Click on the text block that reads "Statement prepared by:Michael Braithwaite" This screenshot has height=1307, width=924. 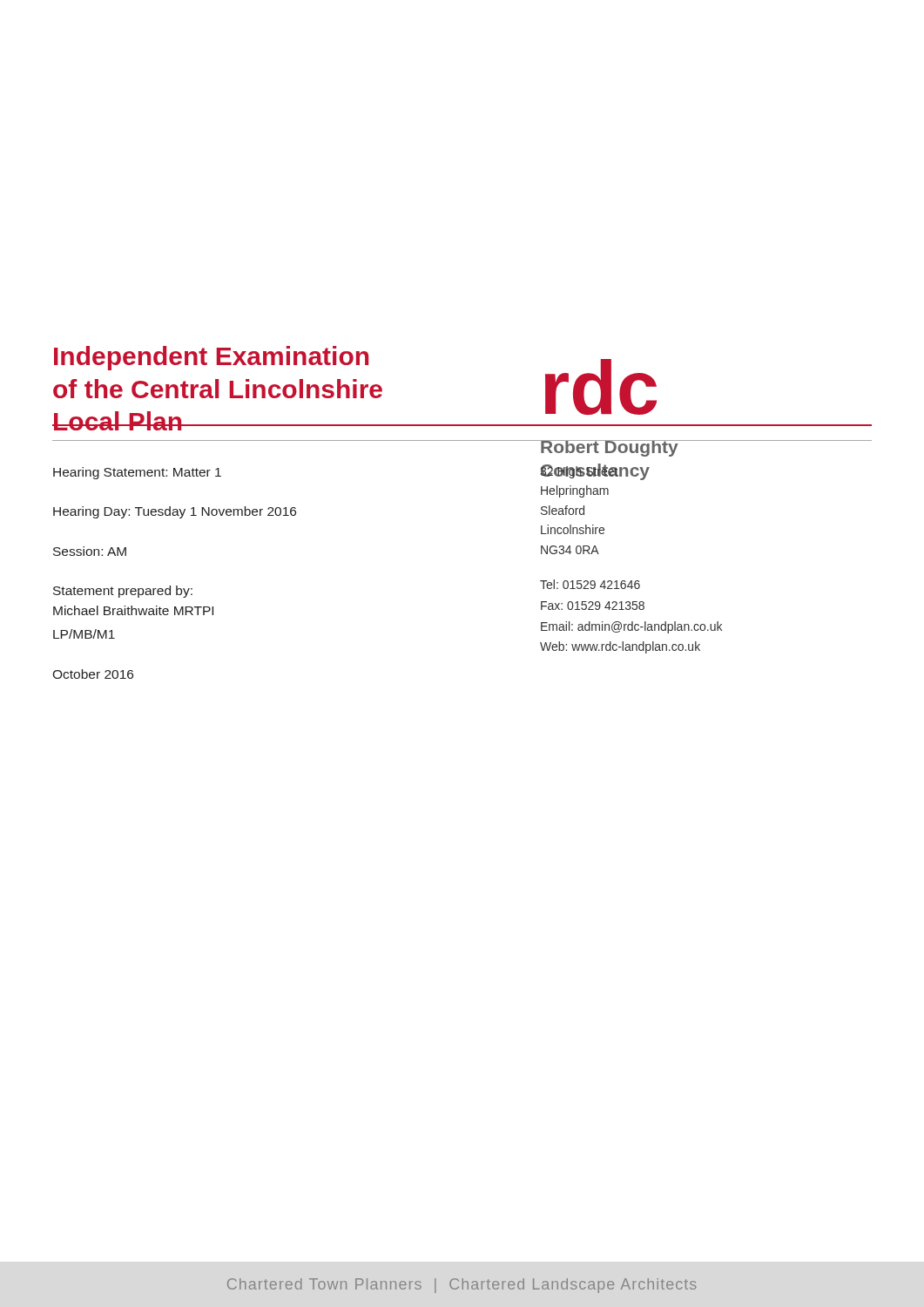(x=134, y=600)
